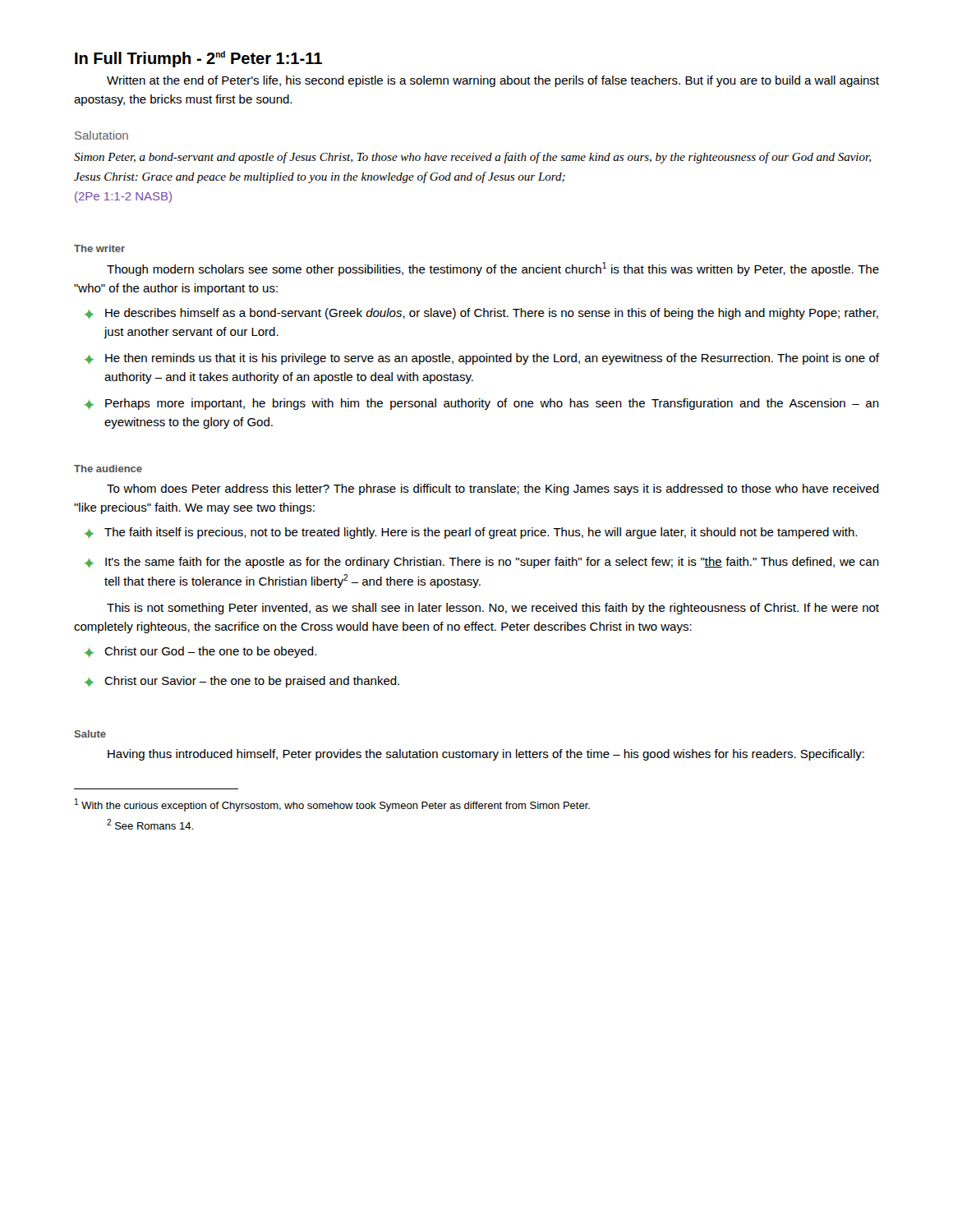
Task: Click on the text starting "1 With the curious exception of"
Action: coord(332,804)
